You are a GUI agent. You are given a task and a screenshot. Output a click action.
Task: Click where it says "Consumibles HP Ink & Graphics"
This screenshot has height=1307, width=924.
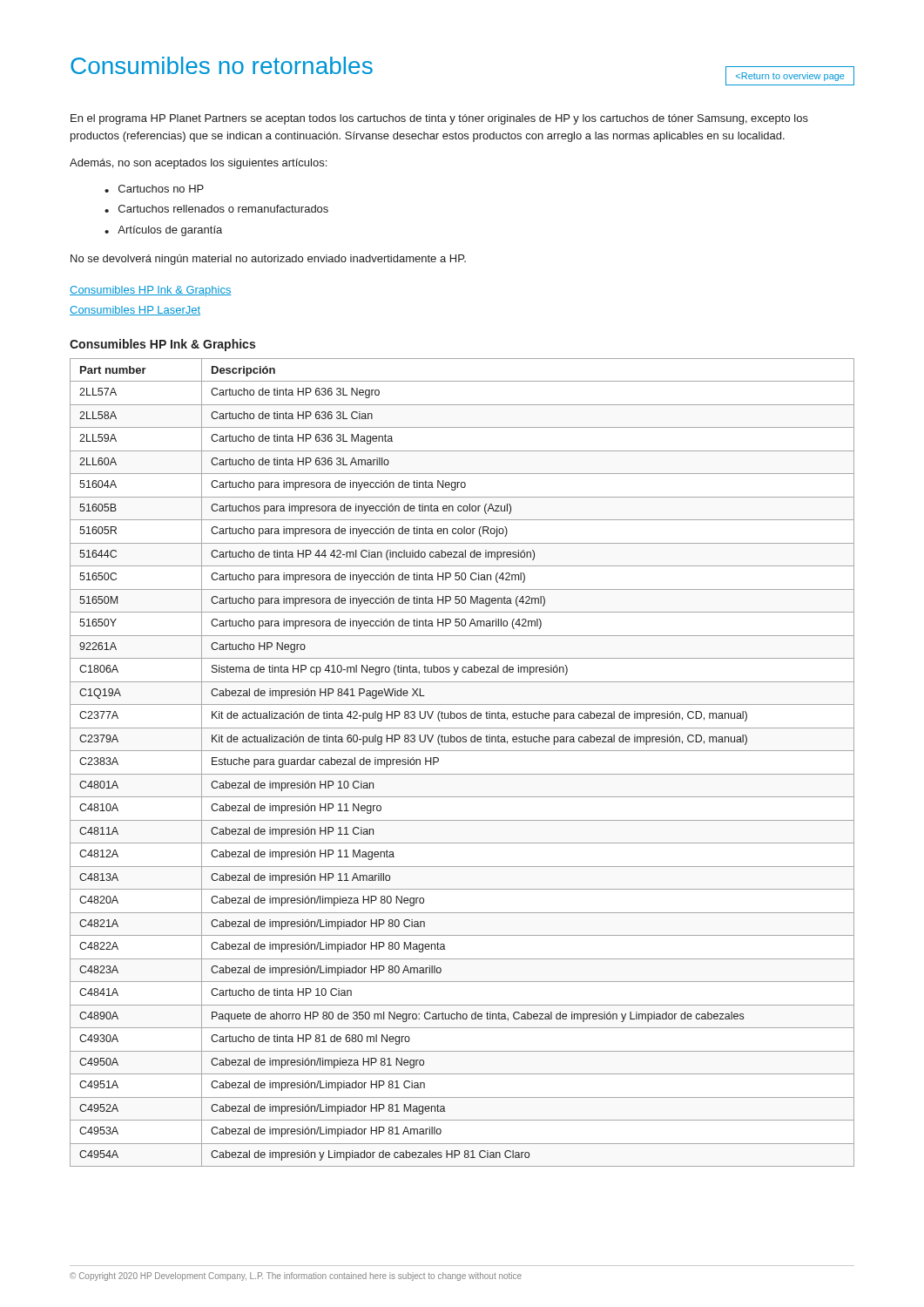click(163, 344)
